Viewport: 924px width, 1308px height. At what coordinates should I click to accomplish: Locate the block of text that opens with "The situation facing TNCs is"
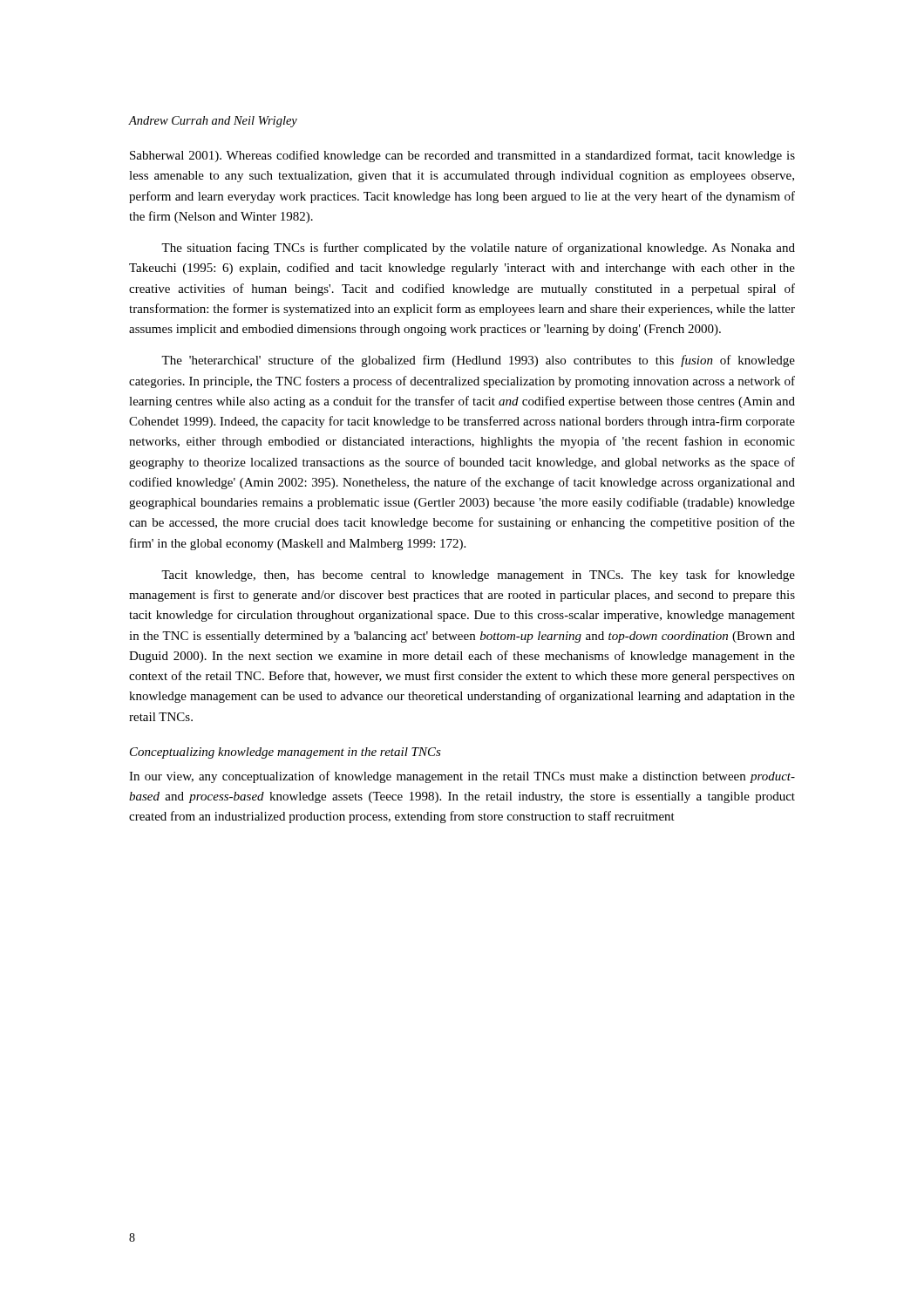tap(462, 289)
